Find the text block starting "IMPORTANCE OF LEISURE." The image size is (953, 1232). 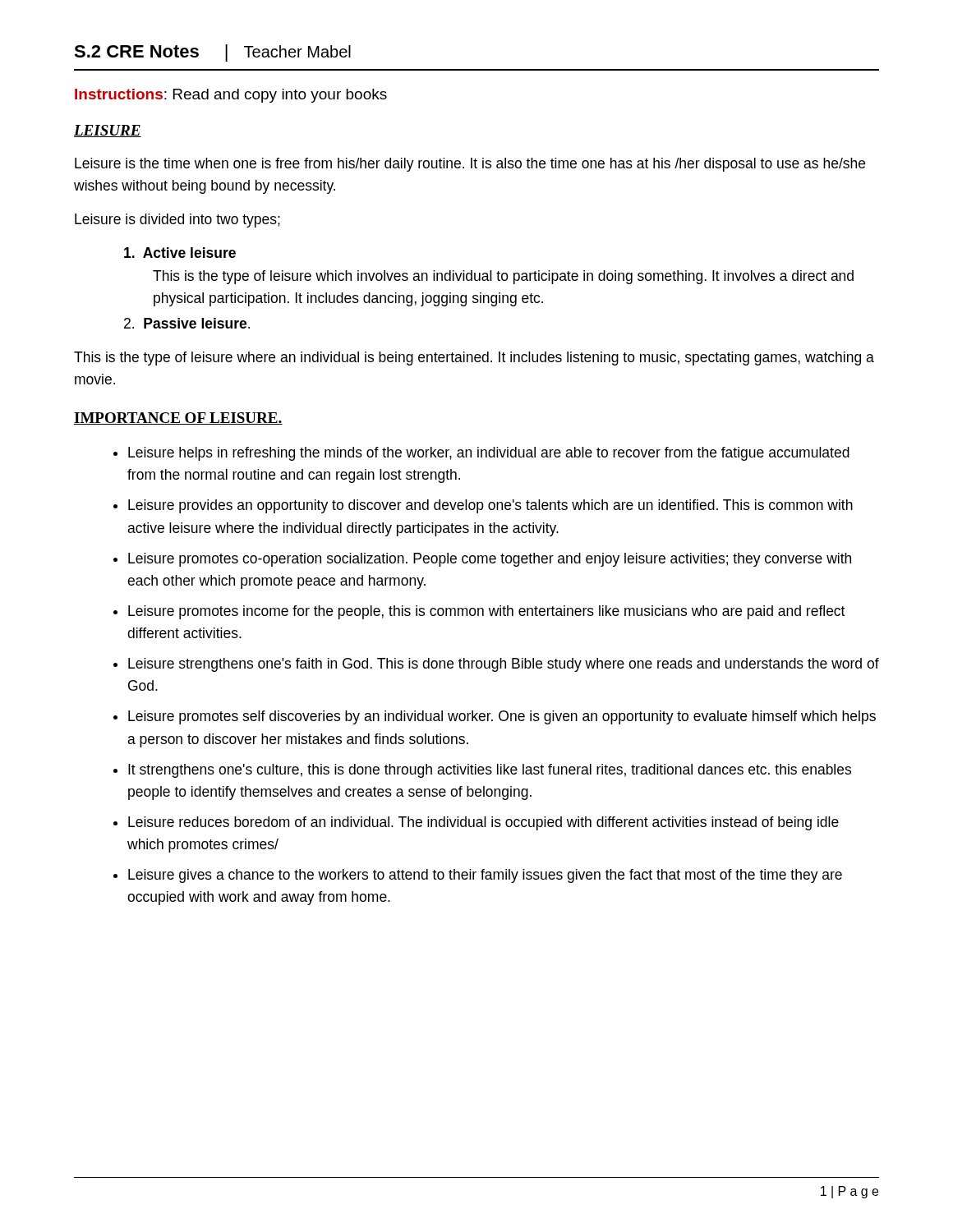pos(178,418)
